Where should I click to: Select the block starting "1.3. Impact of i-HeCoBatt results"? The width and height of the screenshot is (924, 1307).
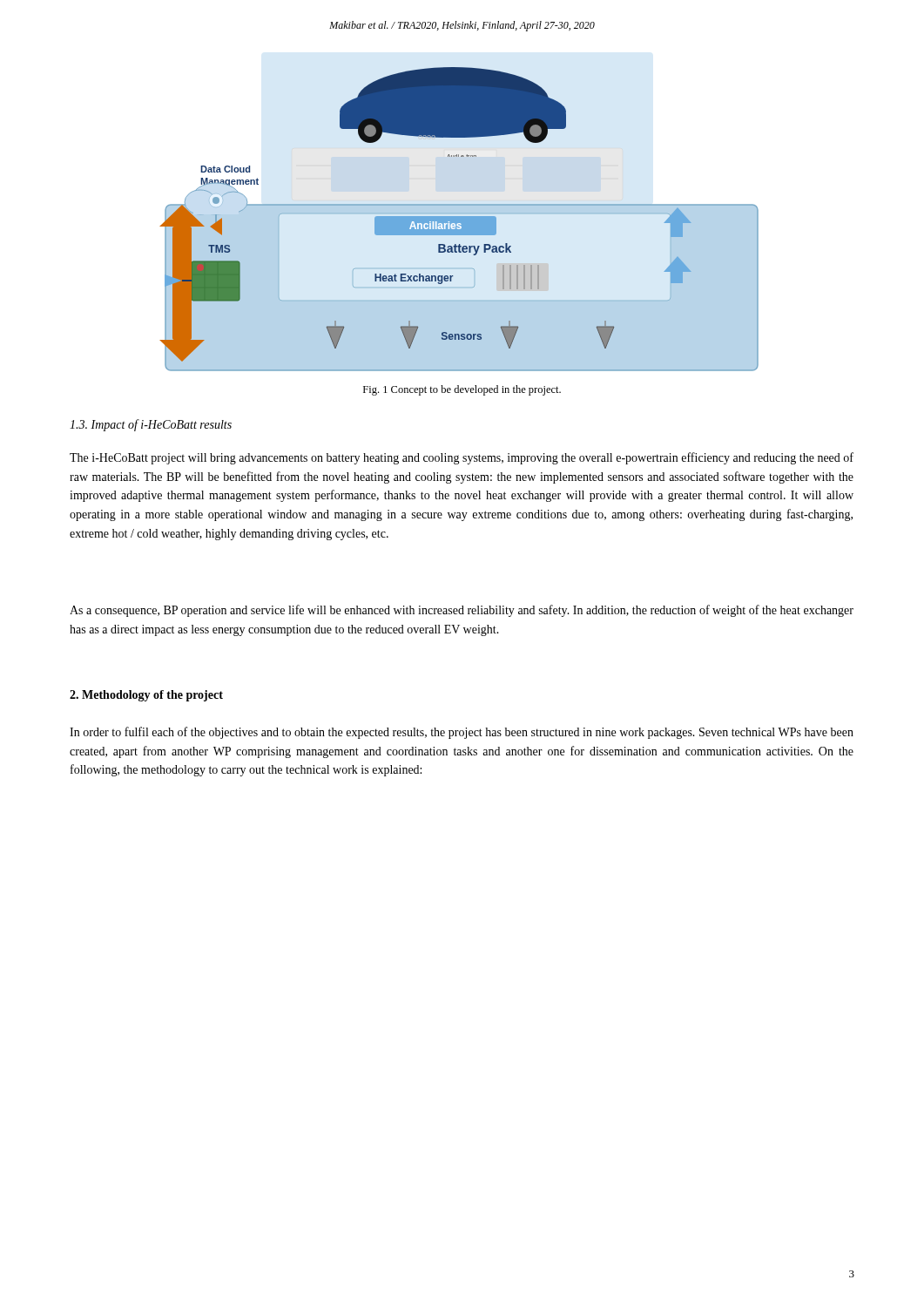click(151, 425)
